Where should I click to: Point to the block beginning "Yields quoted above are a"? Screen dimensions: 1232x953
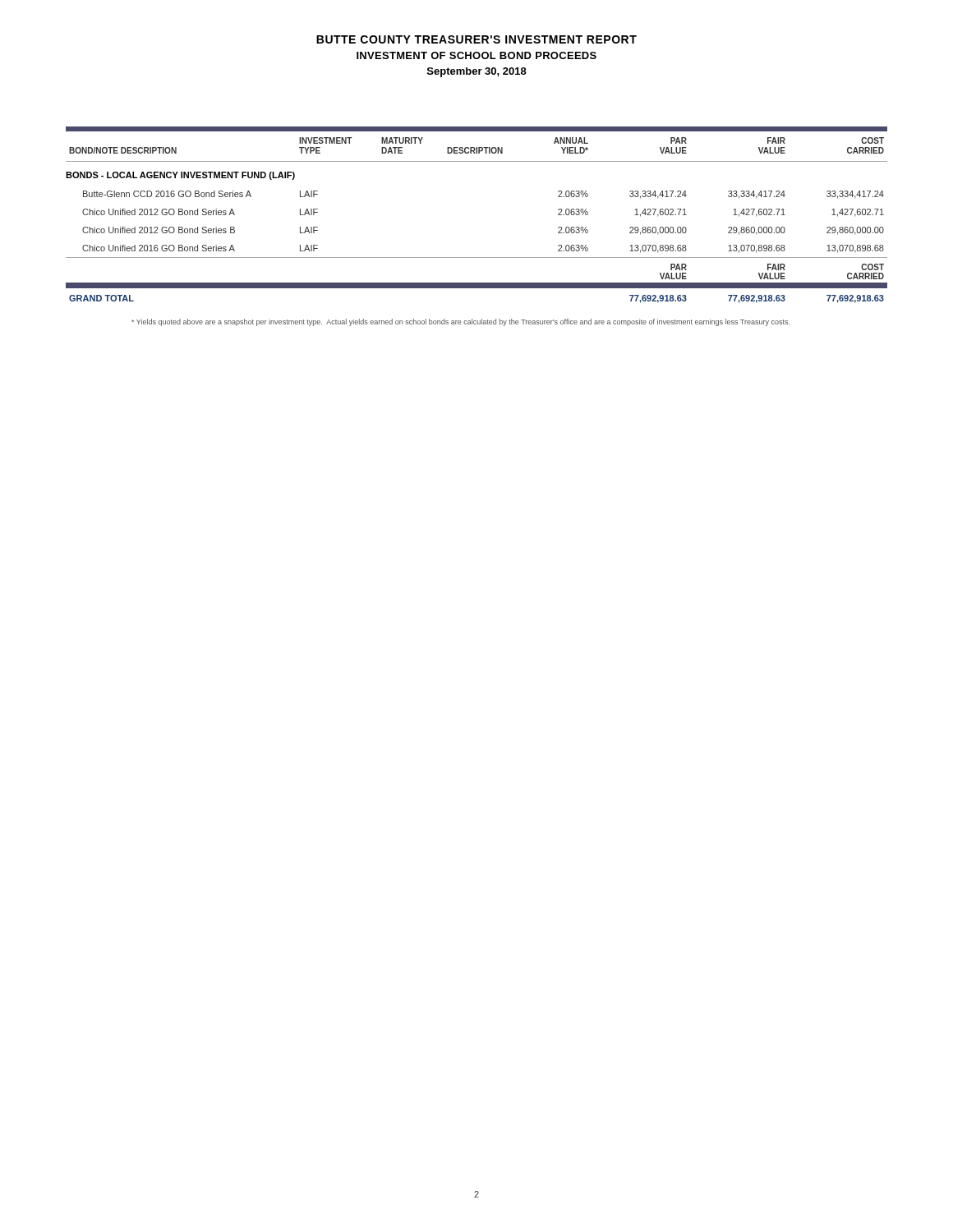[x=461, y=322]
